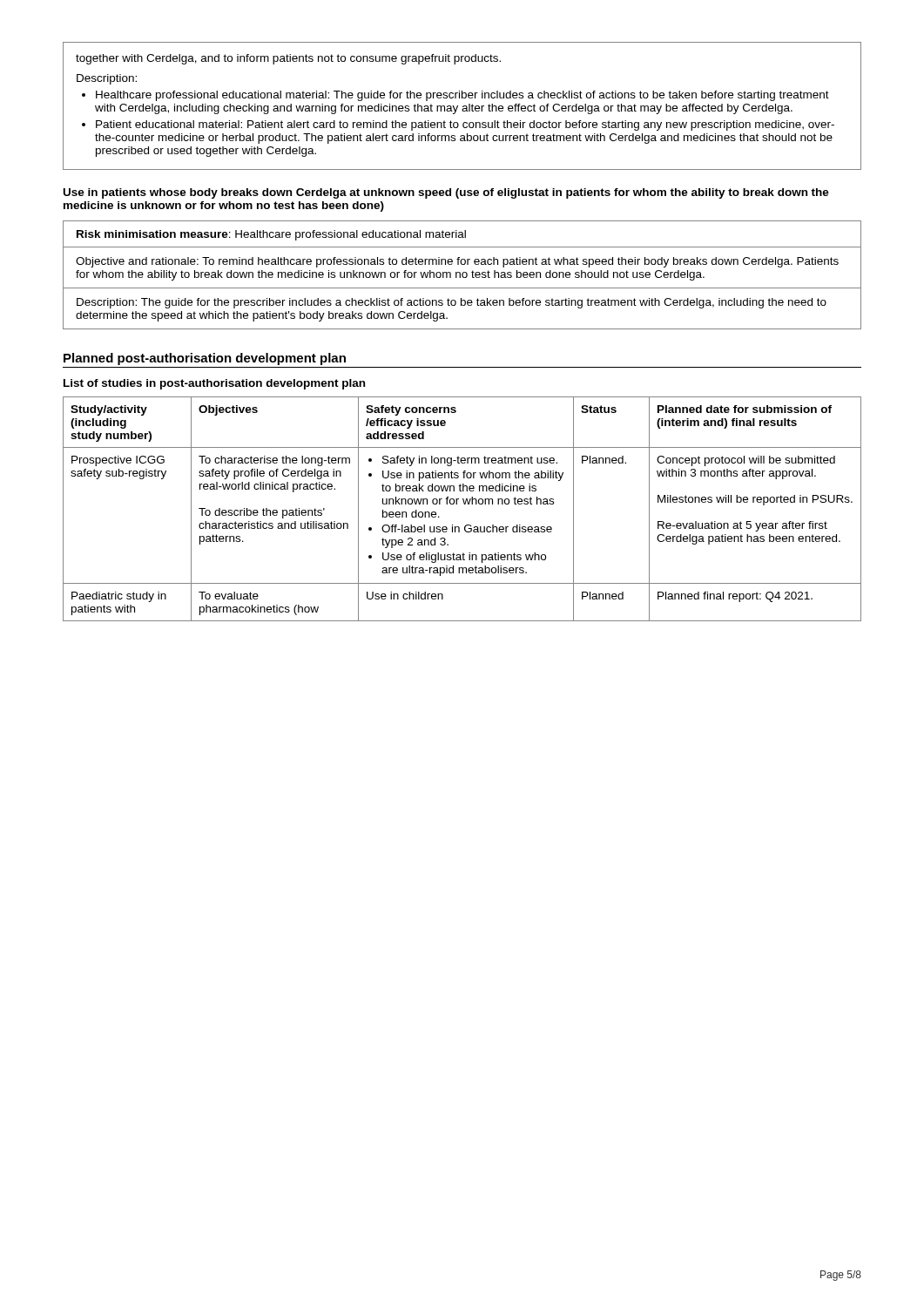The height and width of the screenshot is (1307, 924).
Task: Select the text block that reads "Description: The guide for the"
Action: pos(451,308)
